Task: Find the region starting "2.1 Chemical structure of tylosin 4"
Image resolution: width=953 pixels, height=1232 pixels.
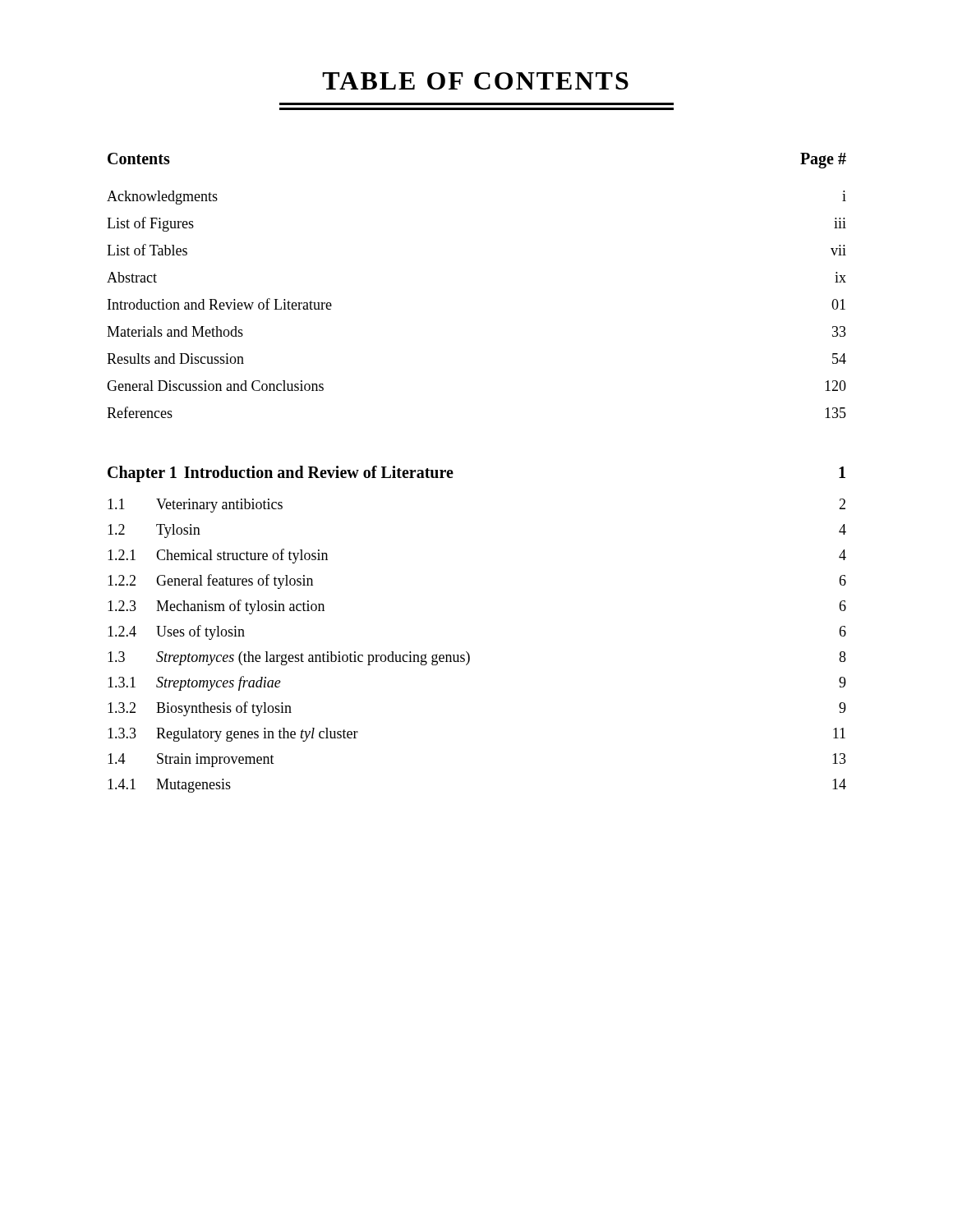Action: tap(240, 556)
